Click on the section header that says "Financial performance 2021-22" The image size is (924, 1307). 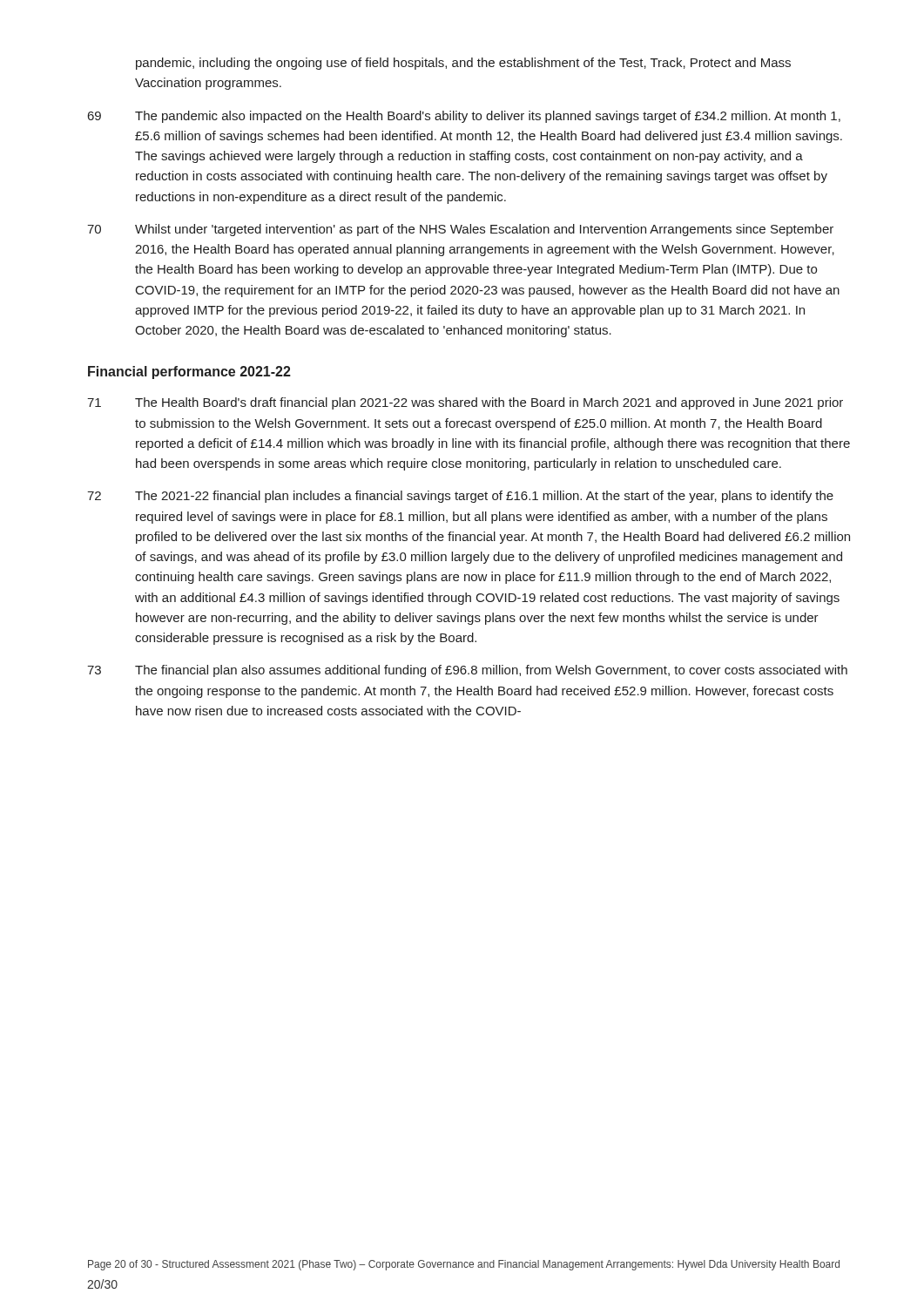pyautogui.click(x=189, y=372)
